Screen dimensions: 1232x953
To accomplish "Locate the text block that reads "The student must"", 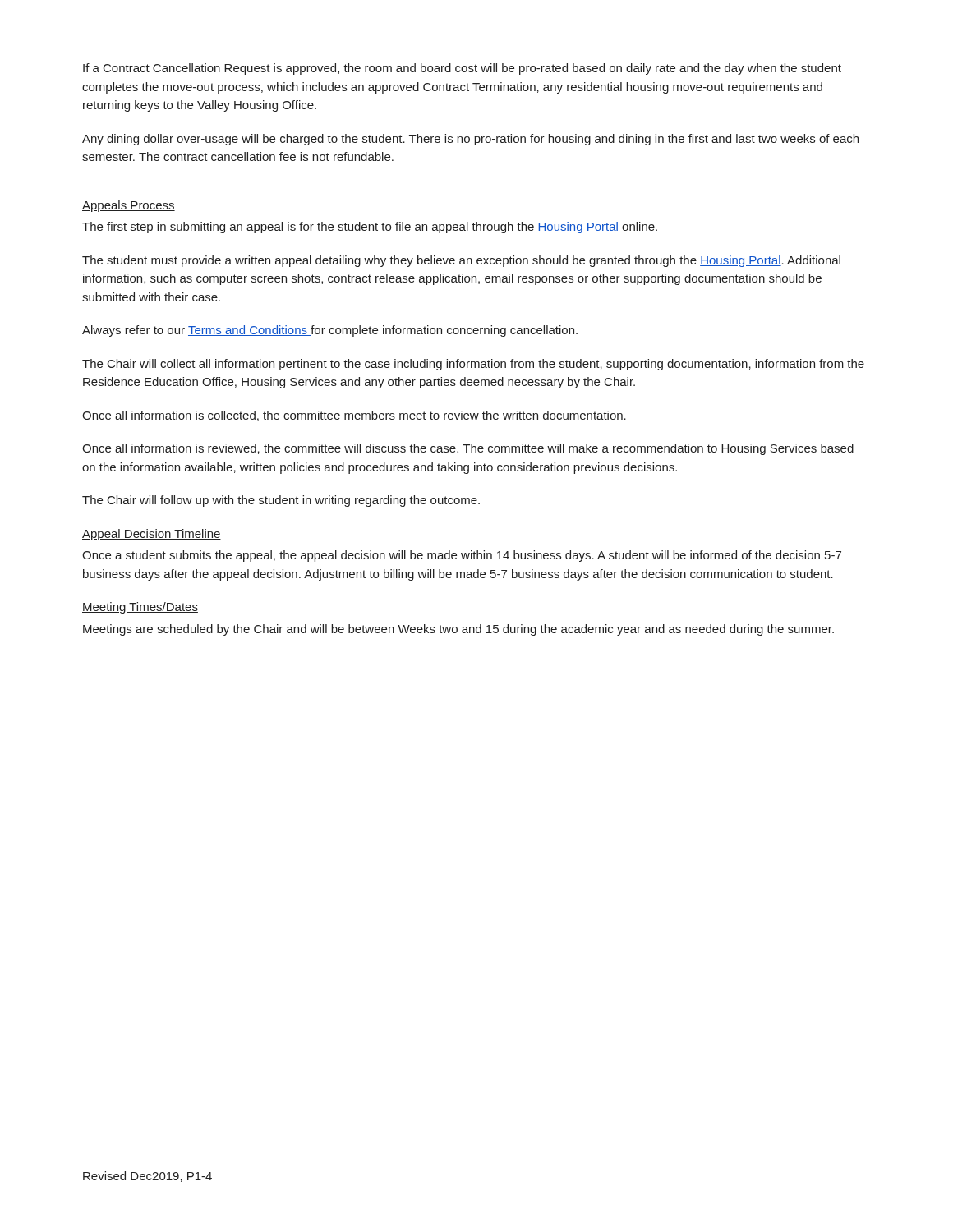I will [x=462, y=278].
